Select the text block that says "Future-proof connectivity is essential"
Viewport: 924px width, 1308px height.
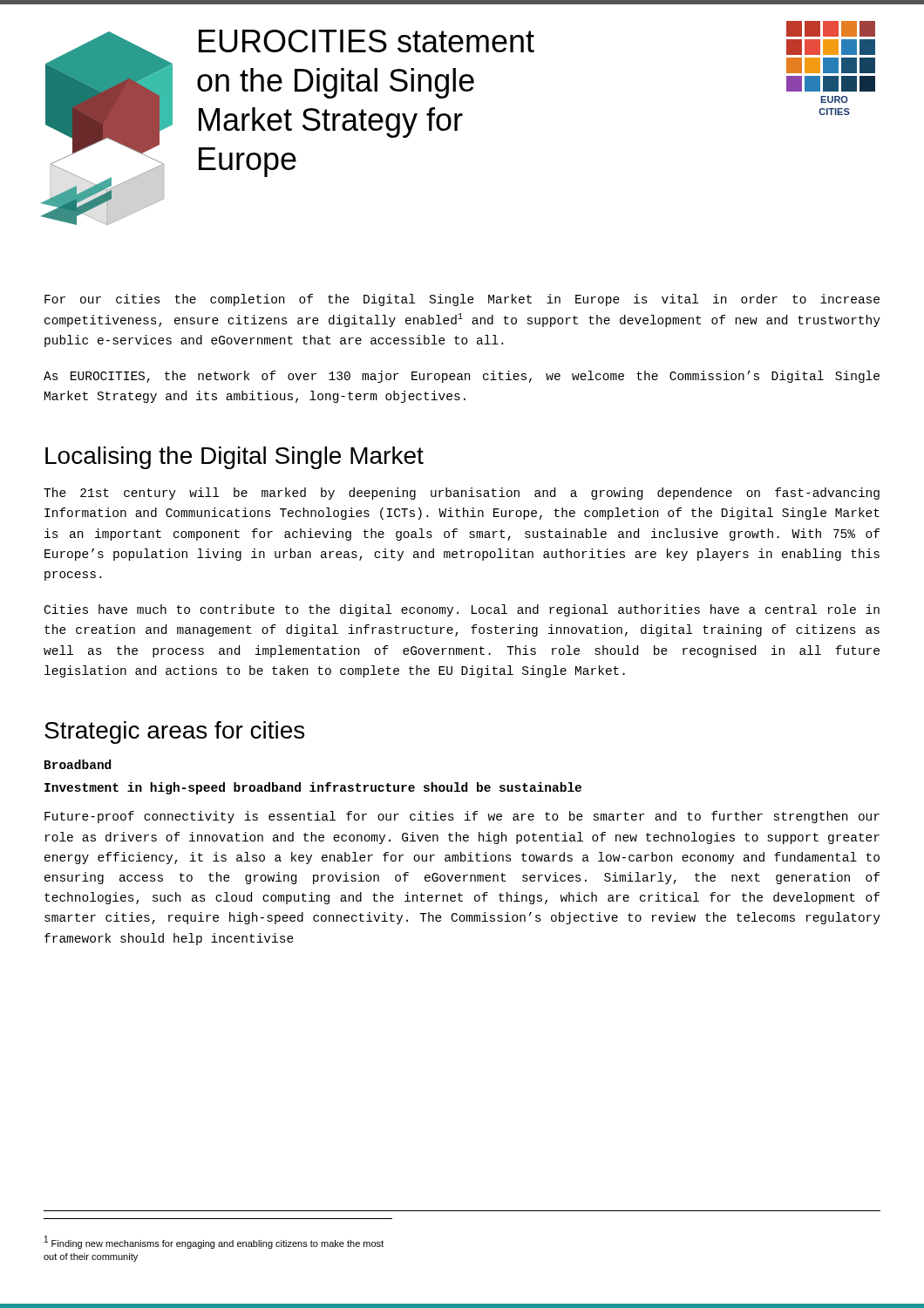(462, 879)
